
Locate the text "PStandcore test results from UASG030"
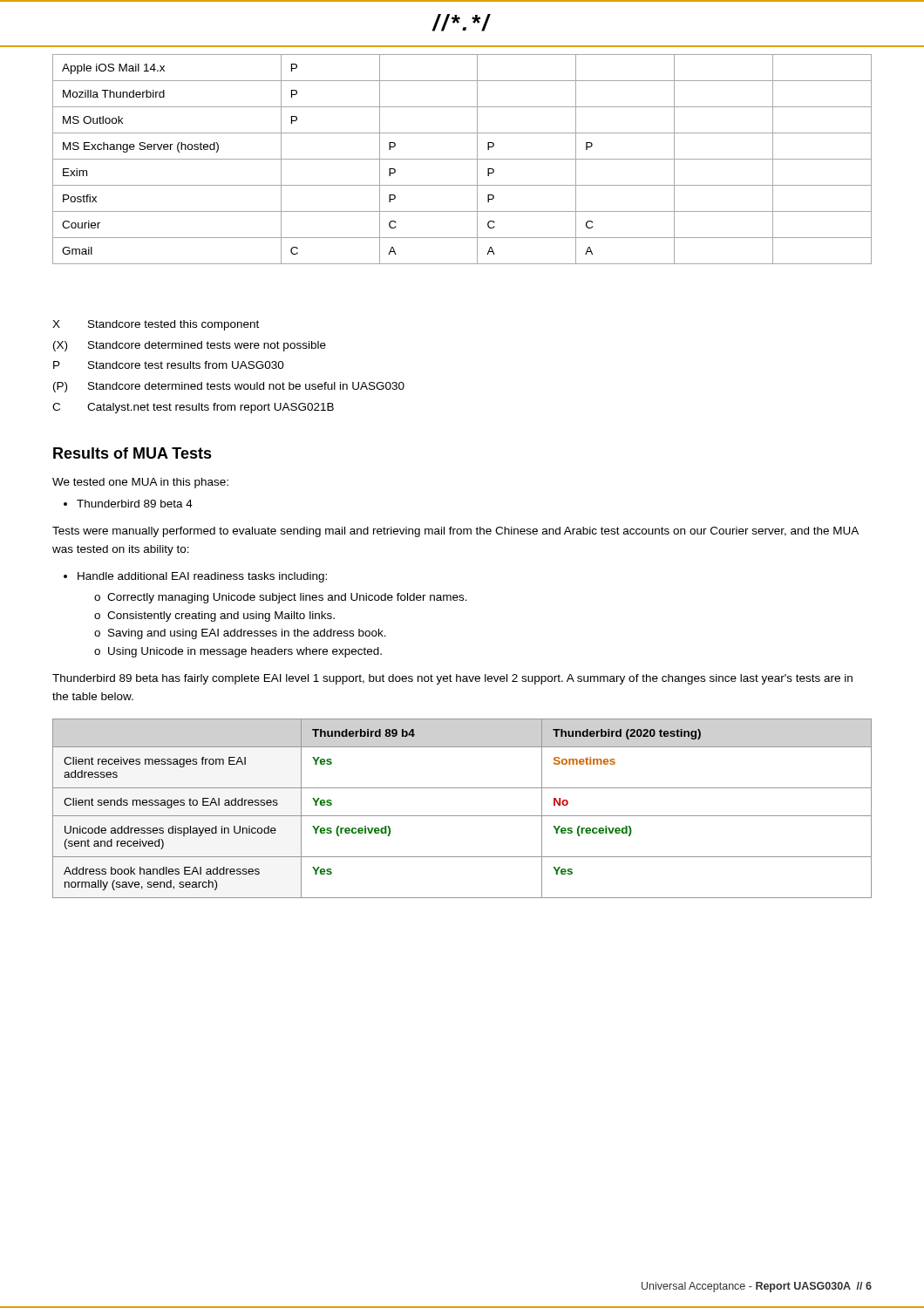click(x=168, y=365)
